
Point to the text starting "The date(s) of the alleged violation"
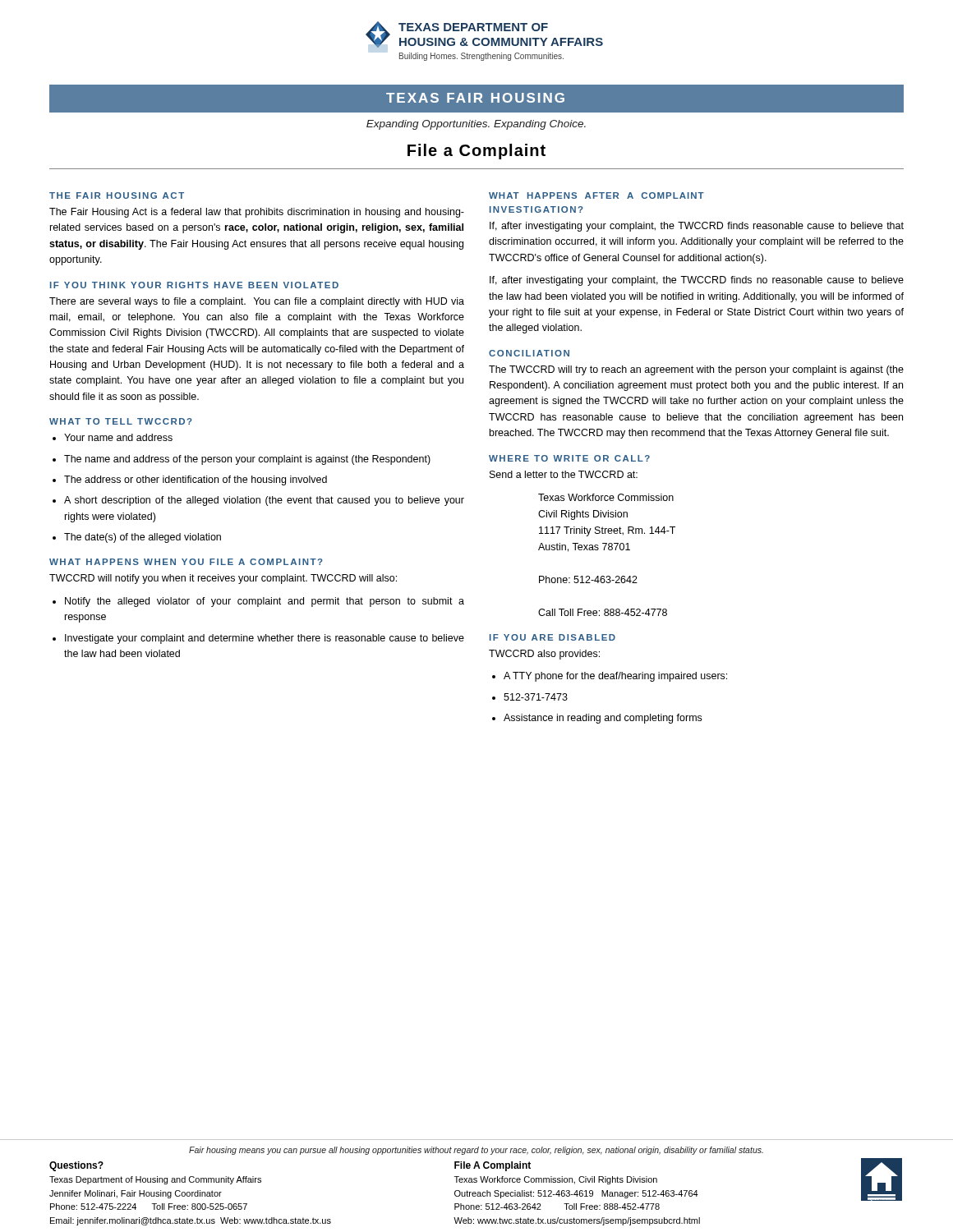(x=143, y=537)
